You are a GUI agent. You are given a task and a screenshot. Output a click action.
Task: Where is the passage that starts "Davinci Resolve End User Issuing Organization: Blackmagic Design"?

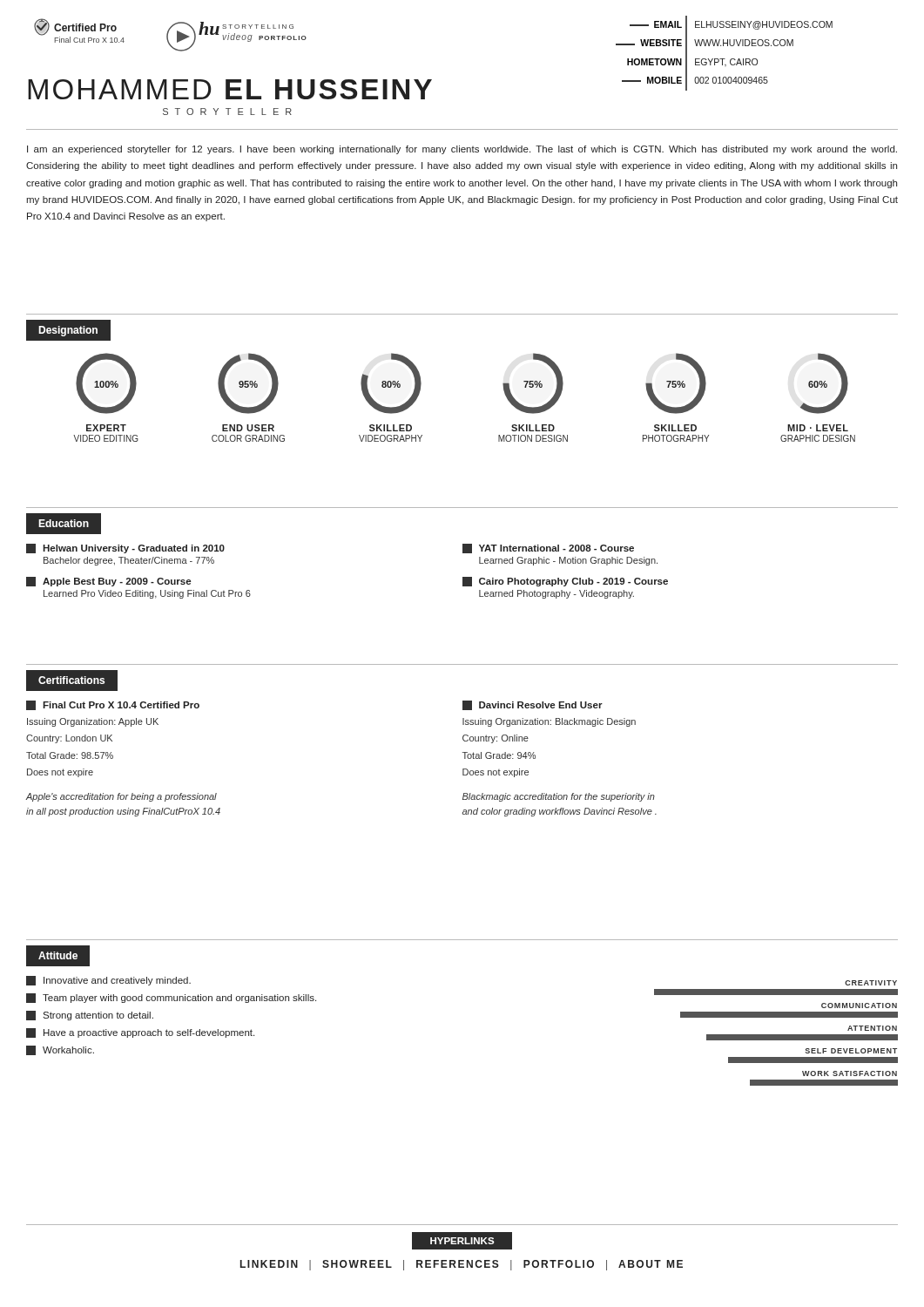(x=533, y=705)
